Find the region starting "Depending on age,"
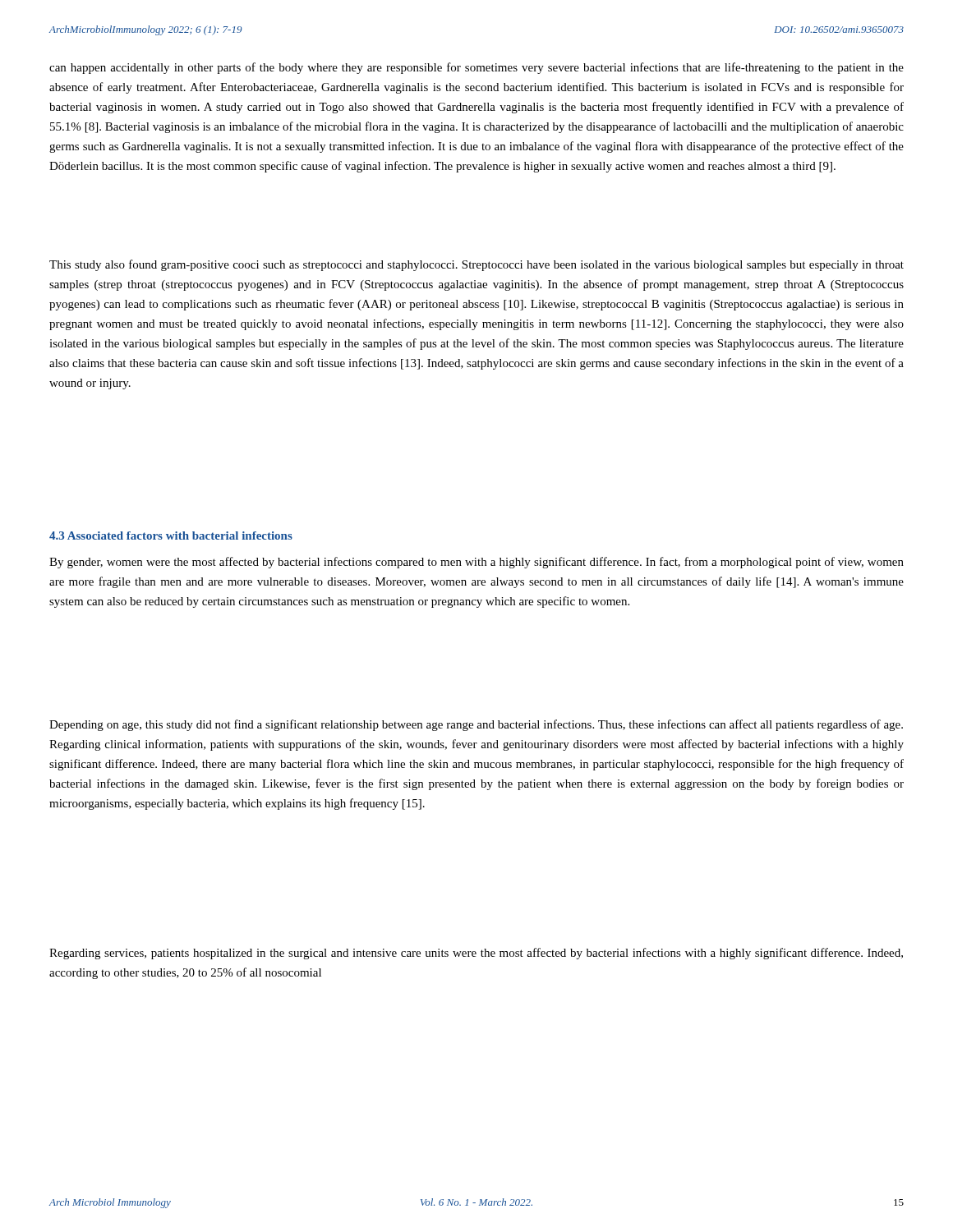Screen dimensions: 1232x953 pos(476,764)
